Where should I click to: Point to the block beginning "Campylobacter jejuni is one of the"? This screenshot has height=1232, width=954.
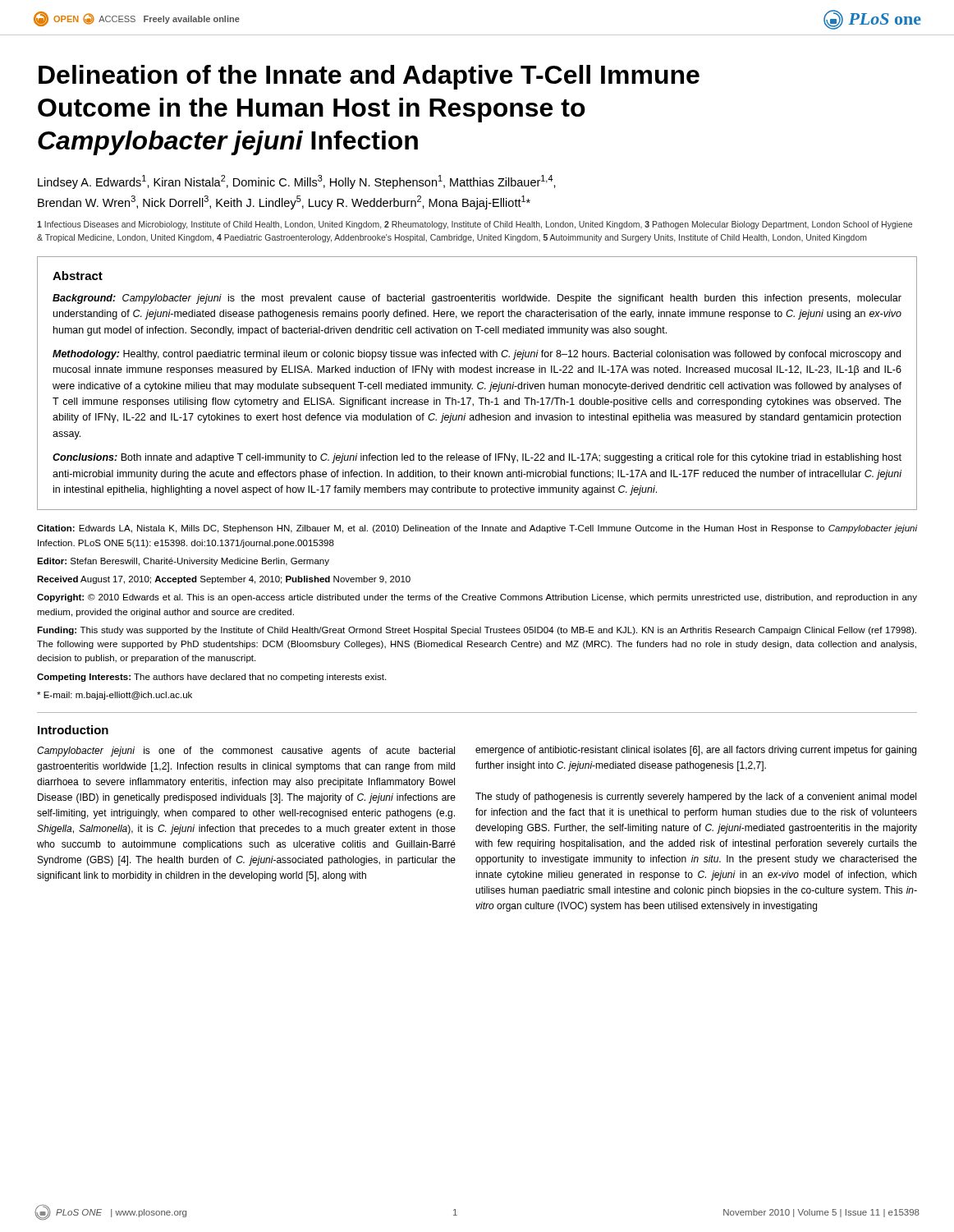pyautogui.click(x=246, y=813)
